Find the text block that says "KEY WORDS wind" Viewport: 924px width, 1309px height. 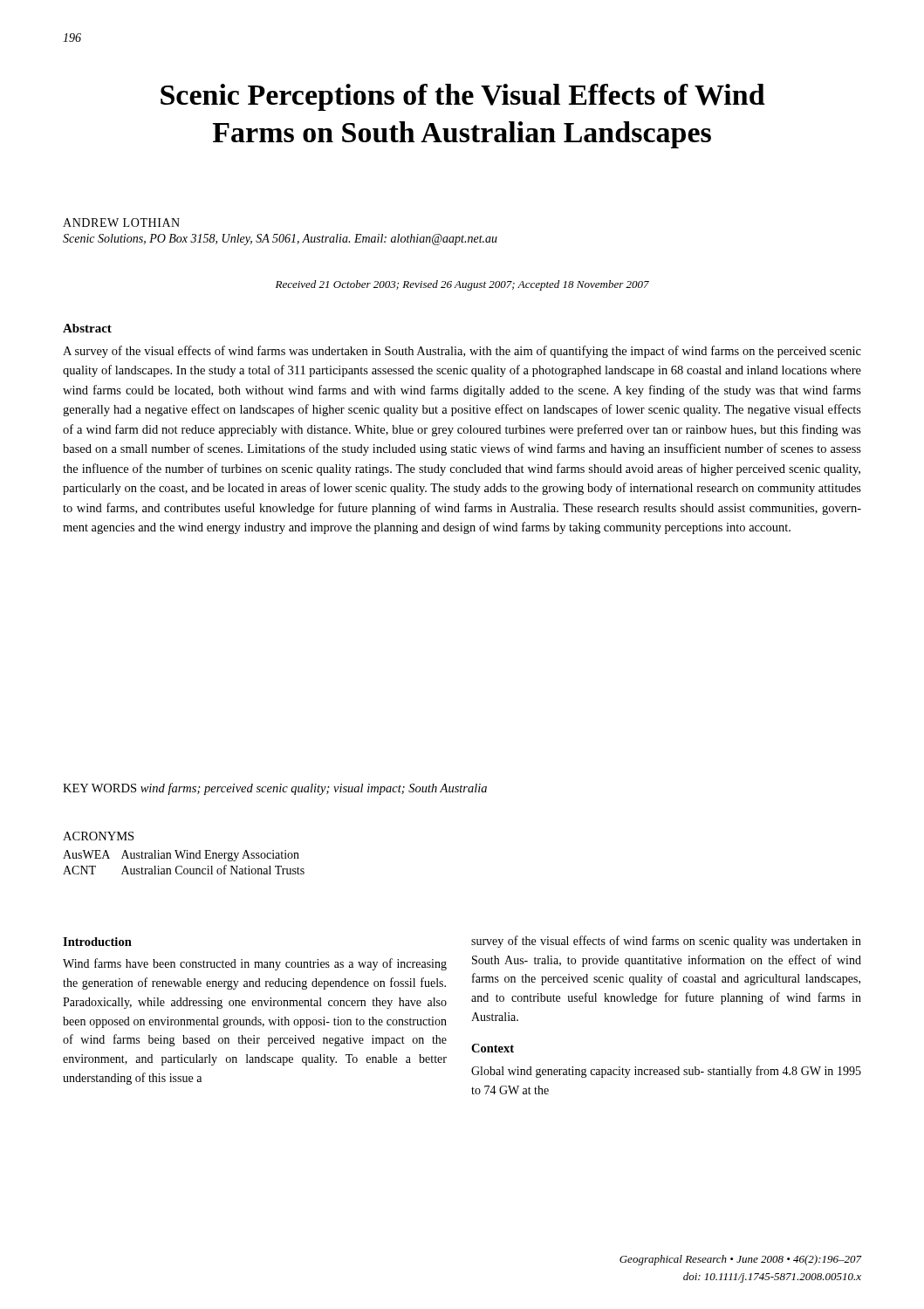462,788
